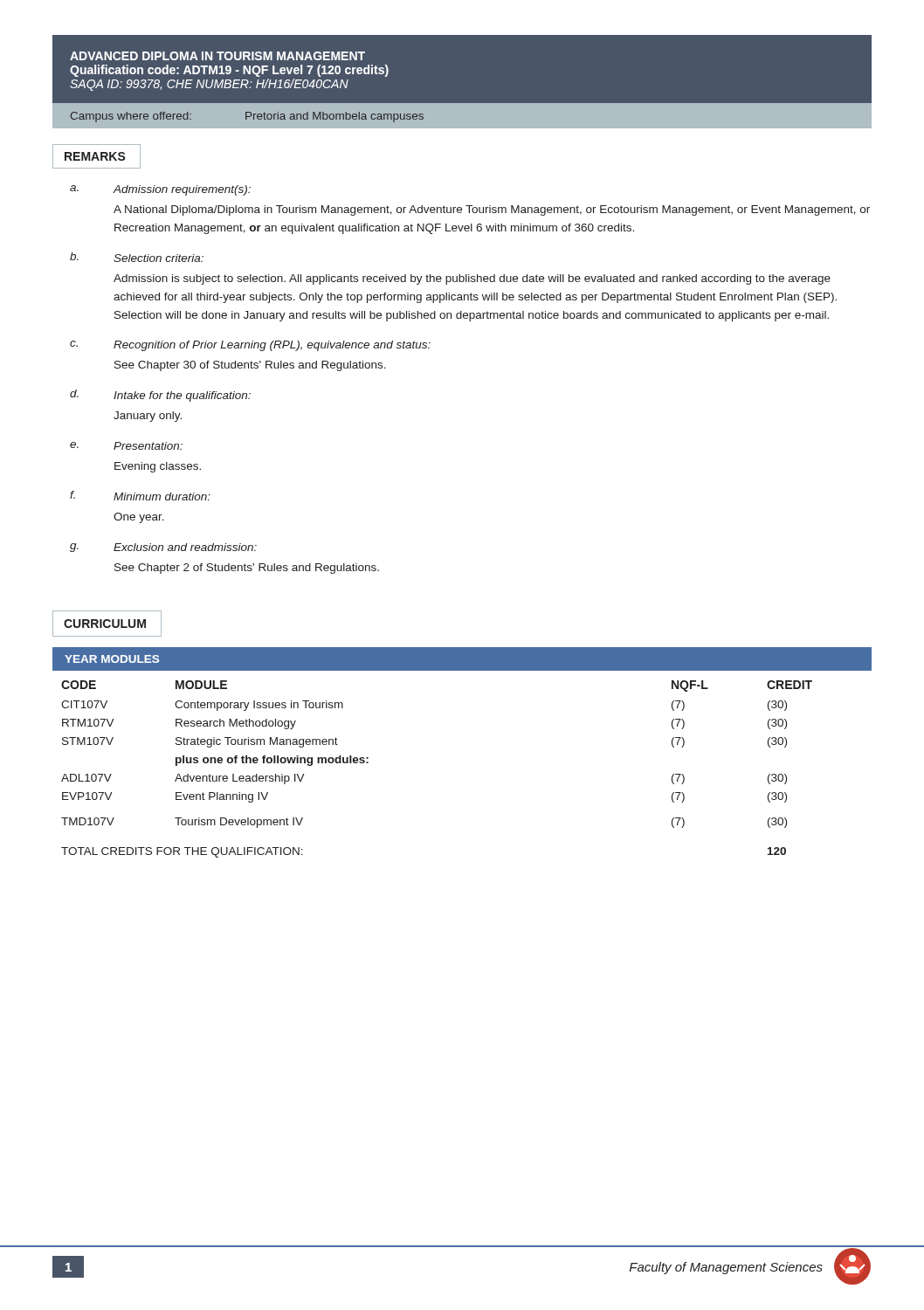The image size is (924, 1310).
Task: Click on the text starting "ADVANCED DIPLOMA IN TOURISM MANAGEMENT Qualification"
Action: pos(217,56)
